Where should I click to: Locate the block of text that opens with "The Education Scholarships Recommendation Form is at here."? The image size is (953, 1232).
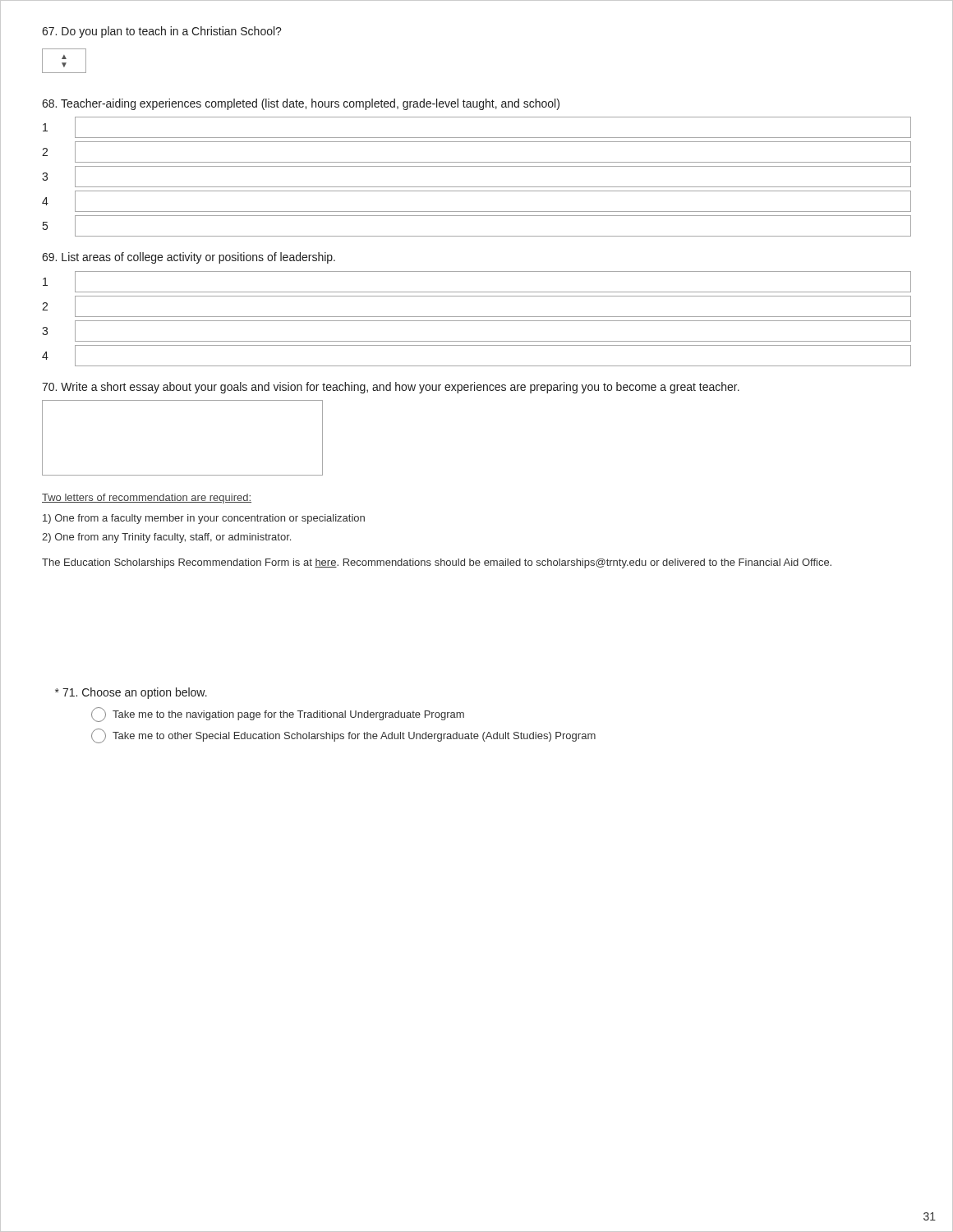click(x=437, y=563)
